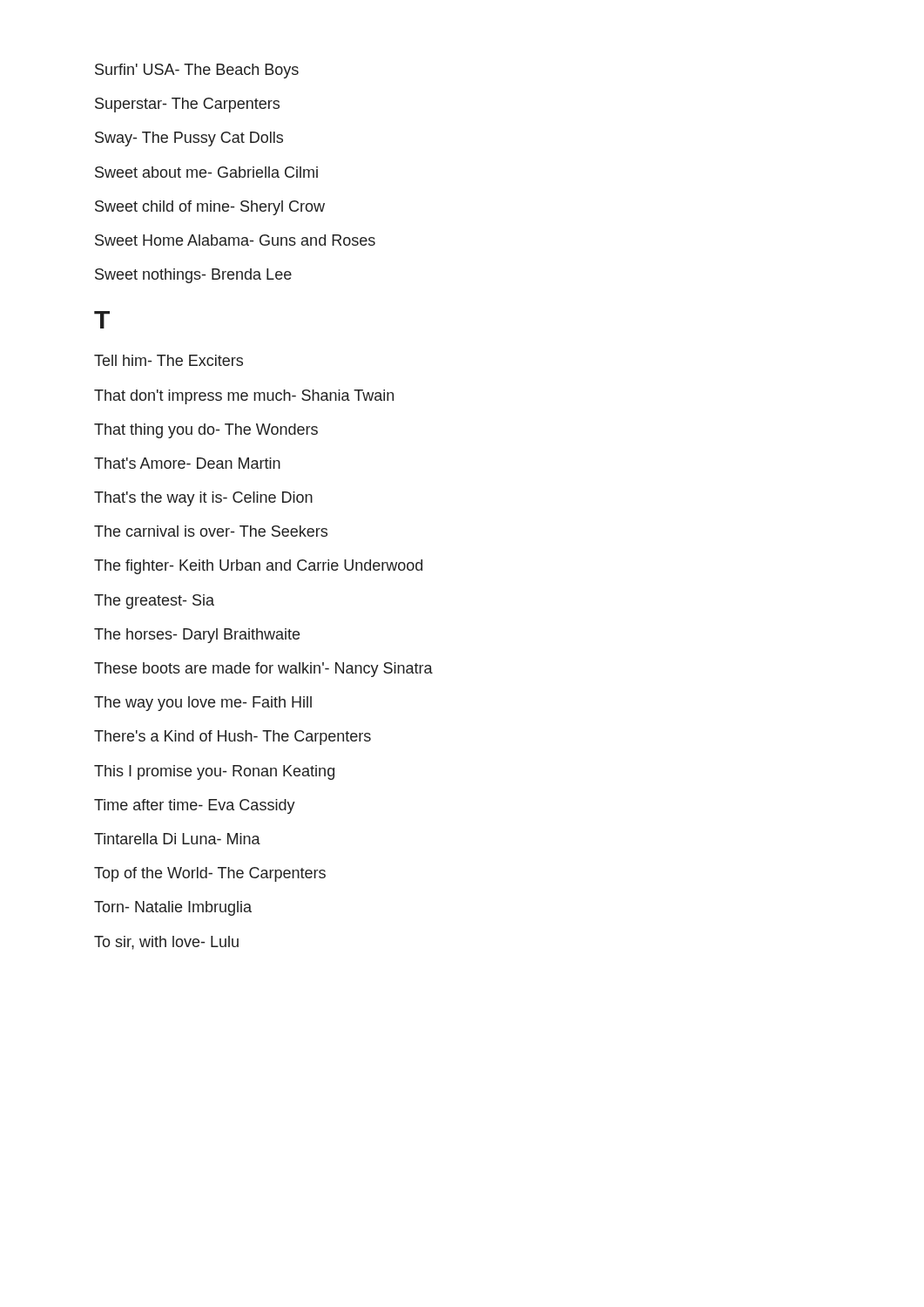Point to "Tell him- The Exciters"
The height and width of the screenshot is (1307, 924).
point(169,361)
